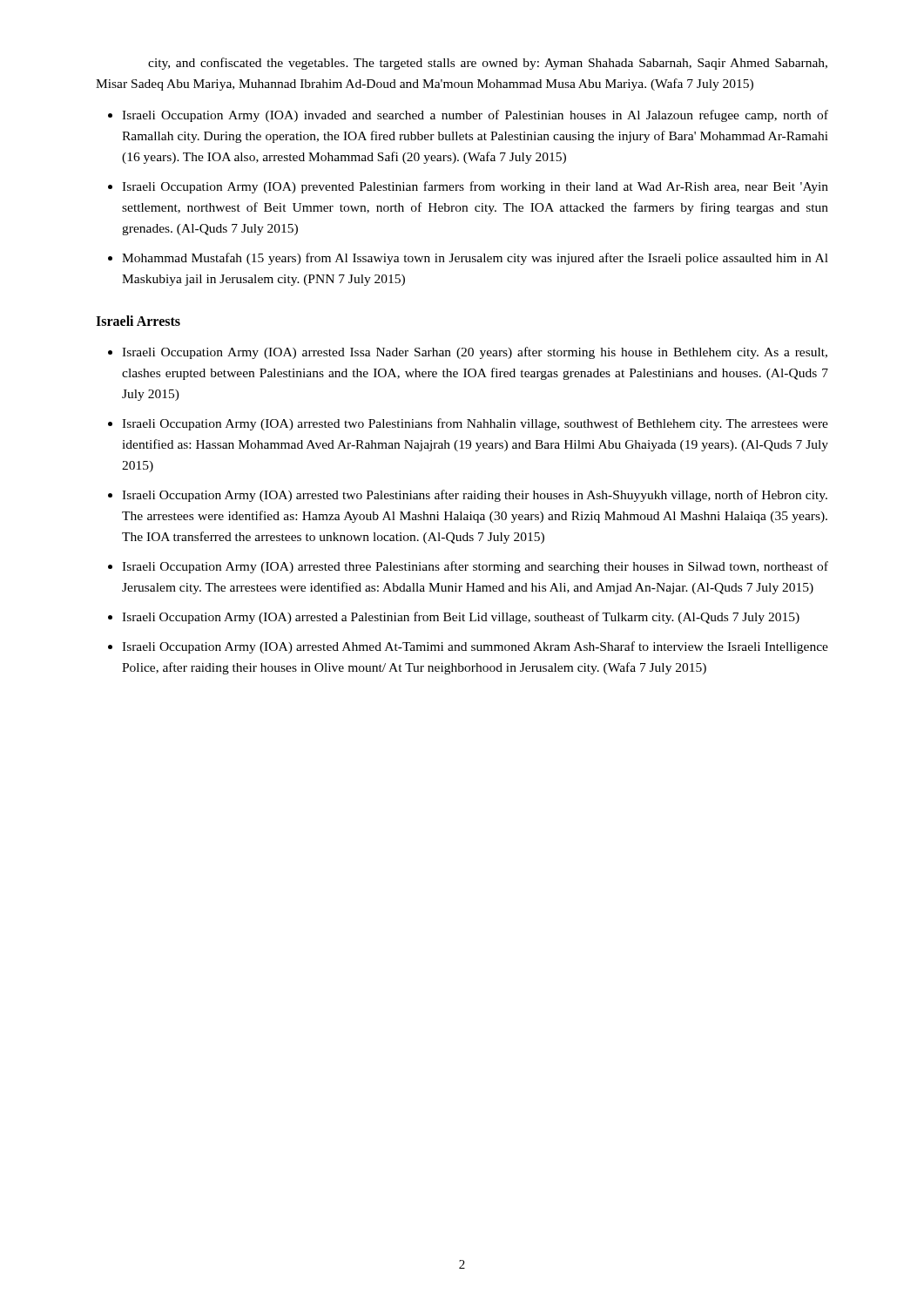Navigate to the text block starting "city, and confiscated the vegetables."
This screenshot has height=1307, width=924.
[x=462, y=73]
